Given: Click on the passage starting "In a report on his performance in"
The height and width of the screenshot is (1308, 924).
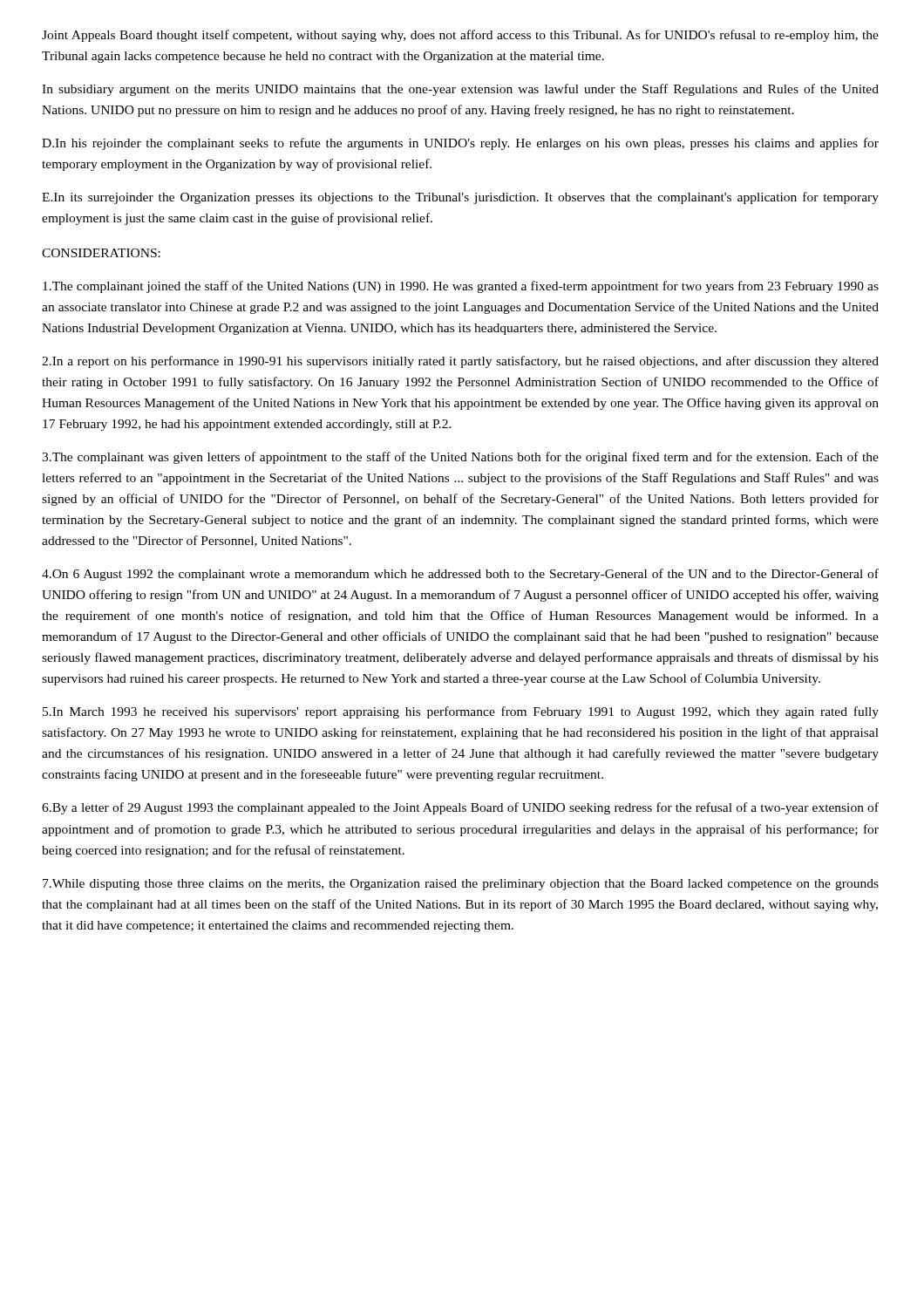Looking at the screenshot, I should pyautogui.click(x=460, y=392).
